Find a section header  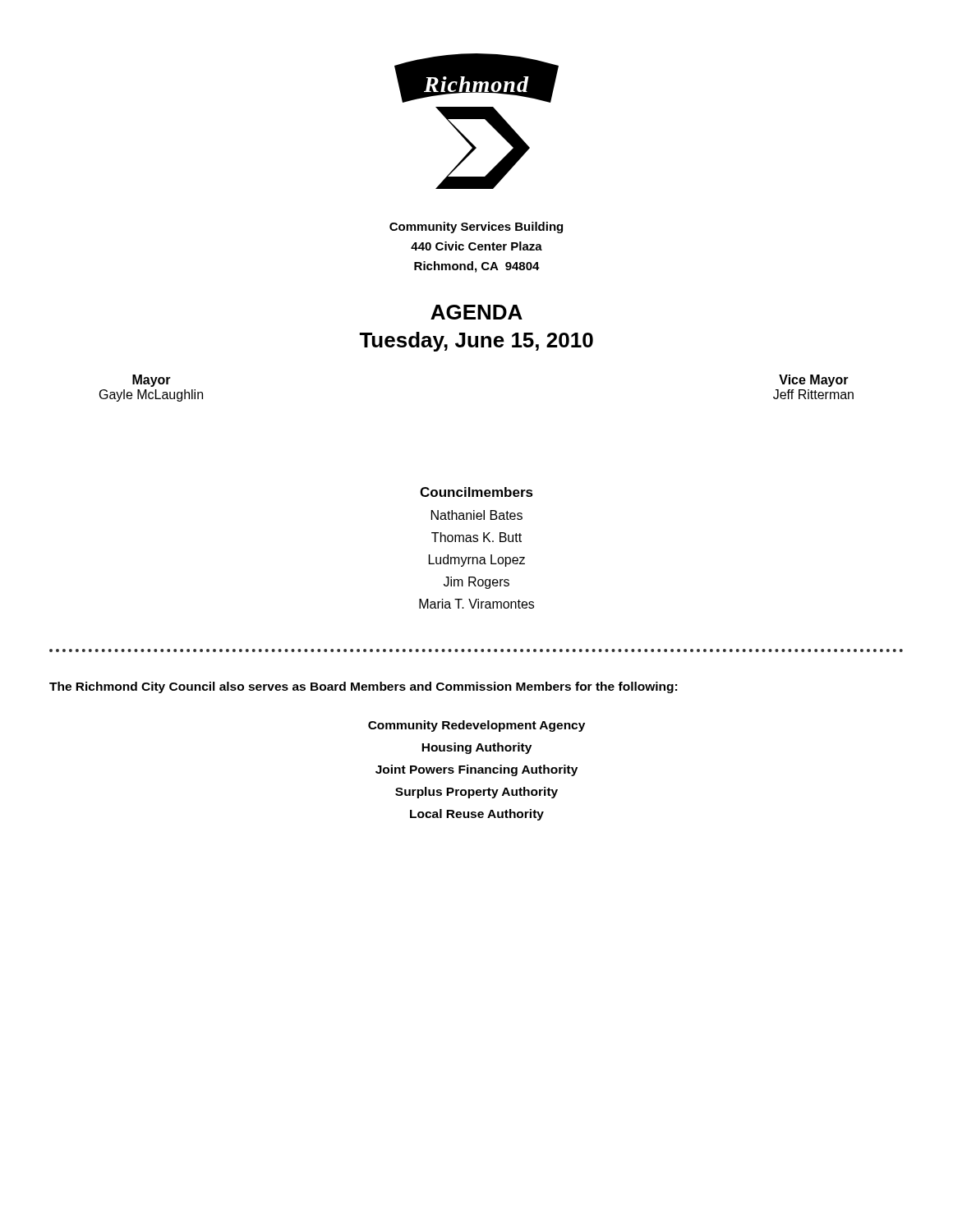click(476, 492)
